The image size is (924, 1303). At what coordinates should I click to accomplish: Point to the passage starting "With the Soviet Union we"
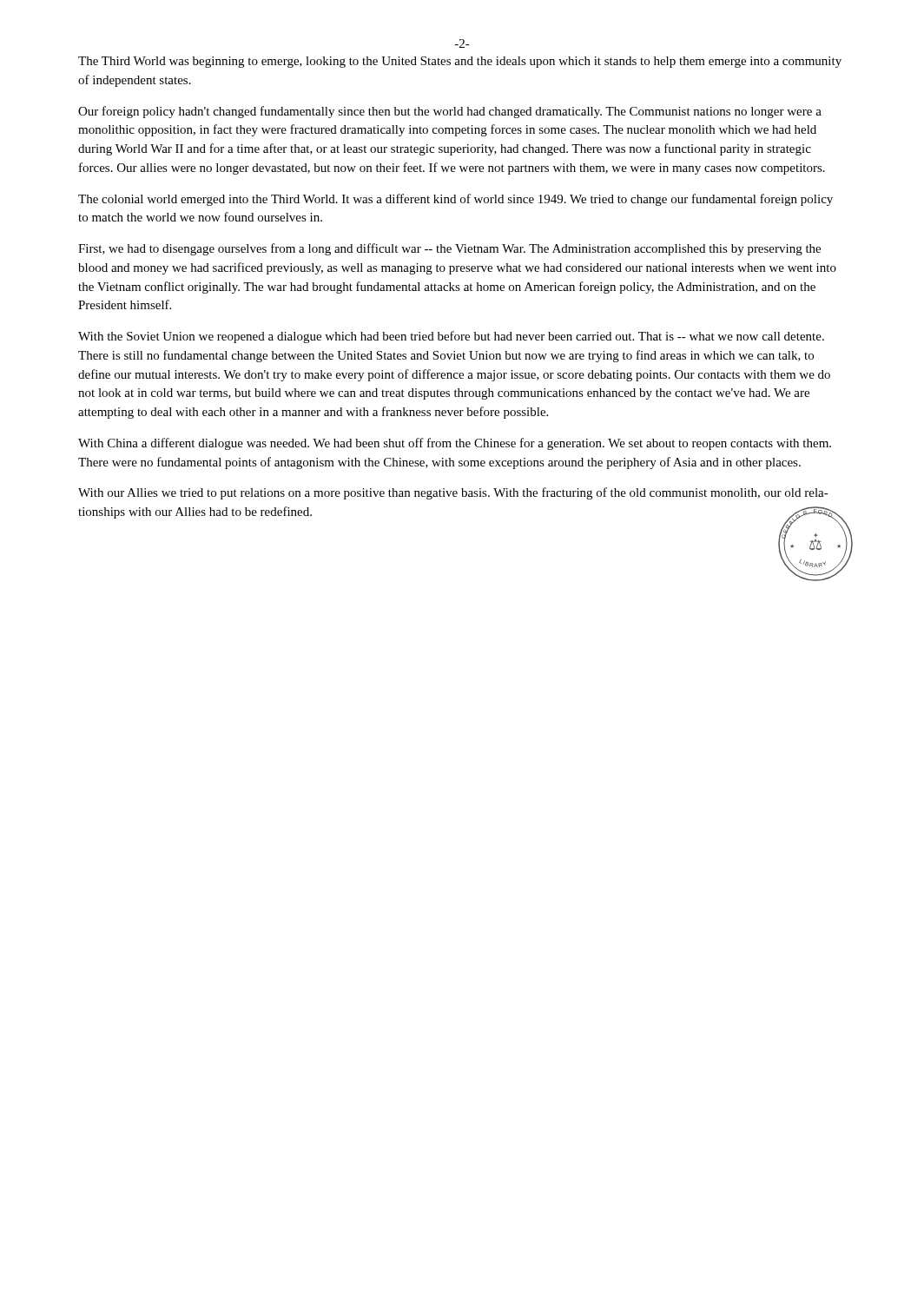(x=454, y=374)
